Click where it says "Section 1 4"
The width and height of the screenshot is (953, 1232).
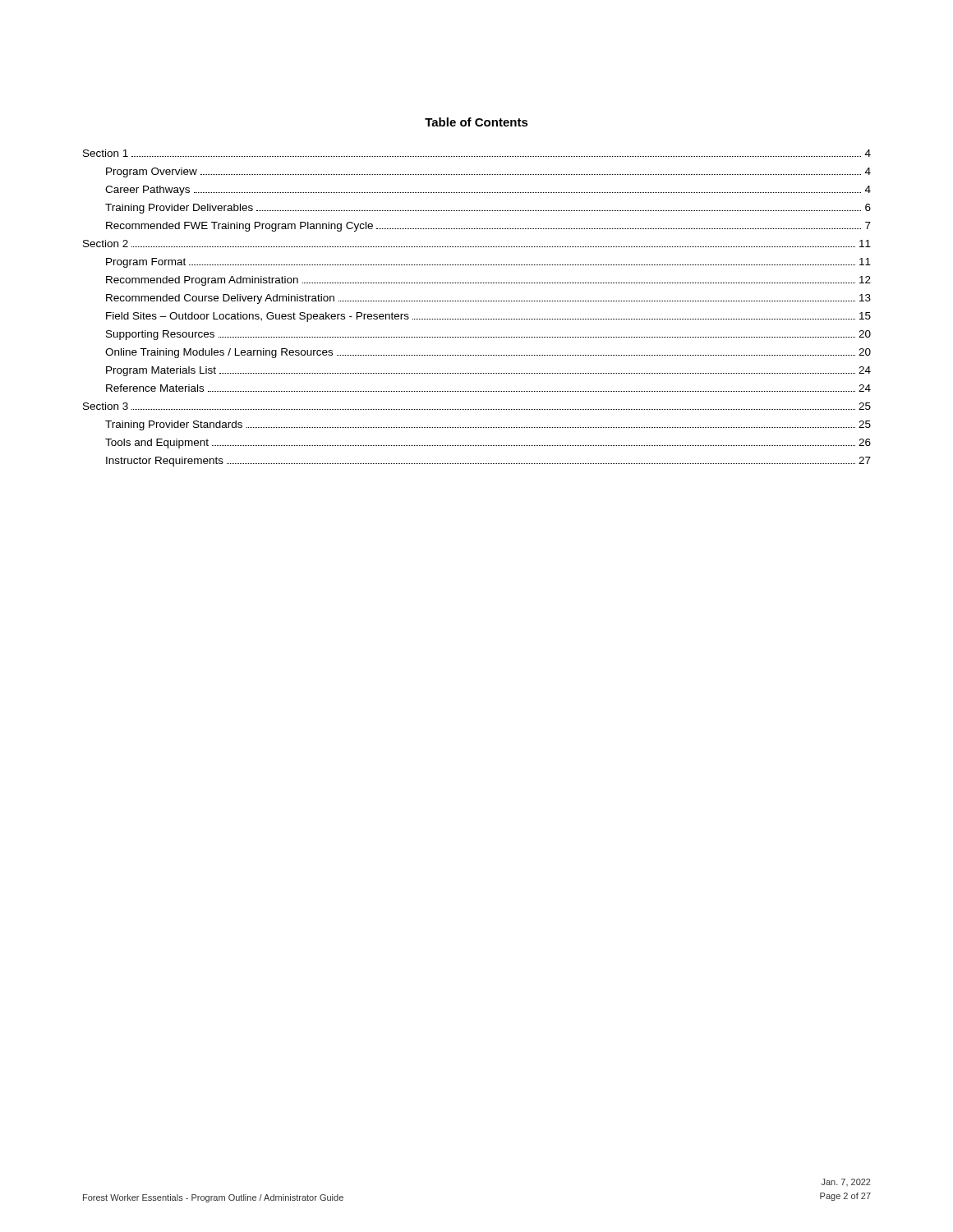pos(476,153)
